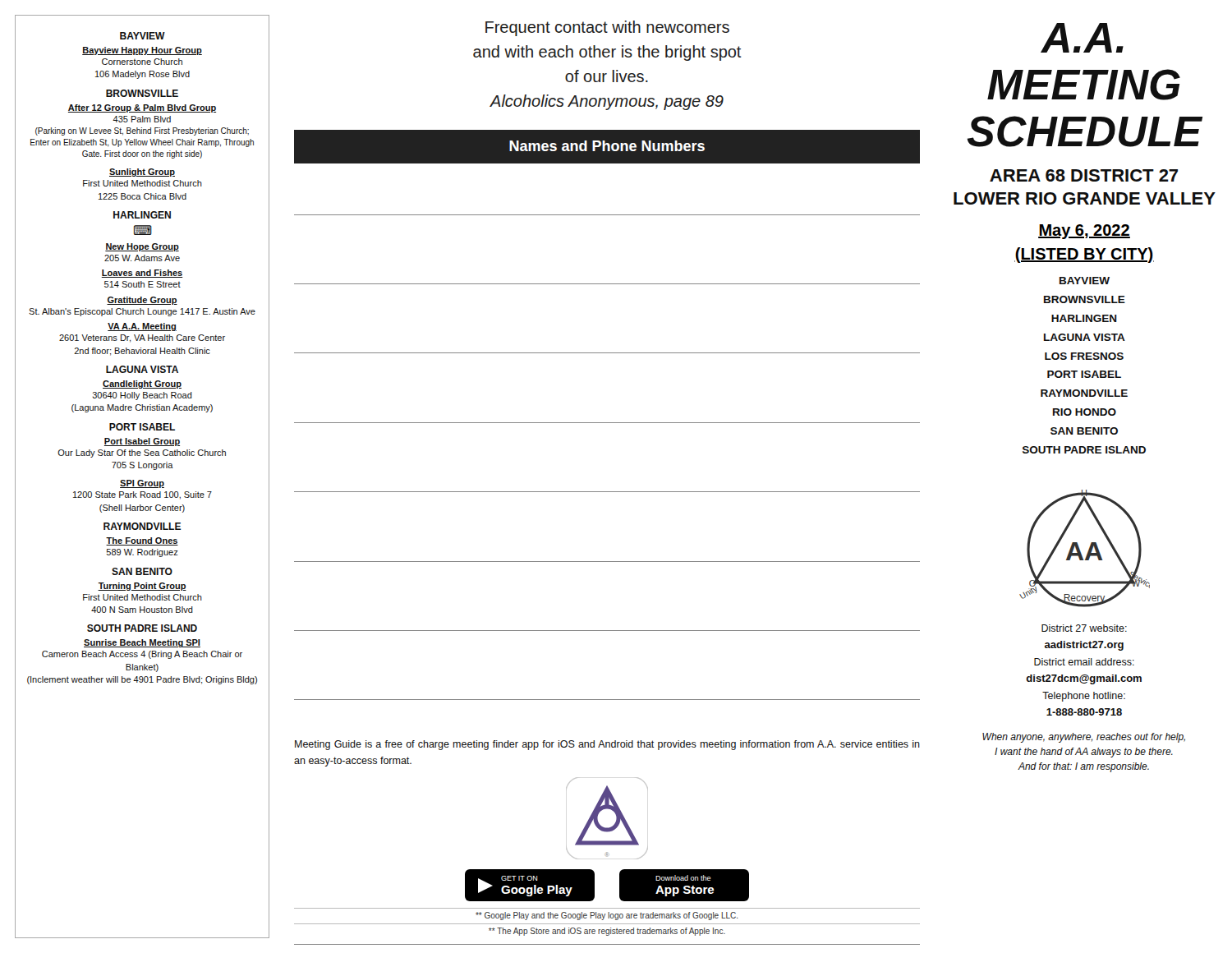Click on the text block with the text "Sunlight Group First United Methodist Church"
This screenshot has width=1232, height=953.
142,185
